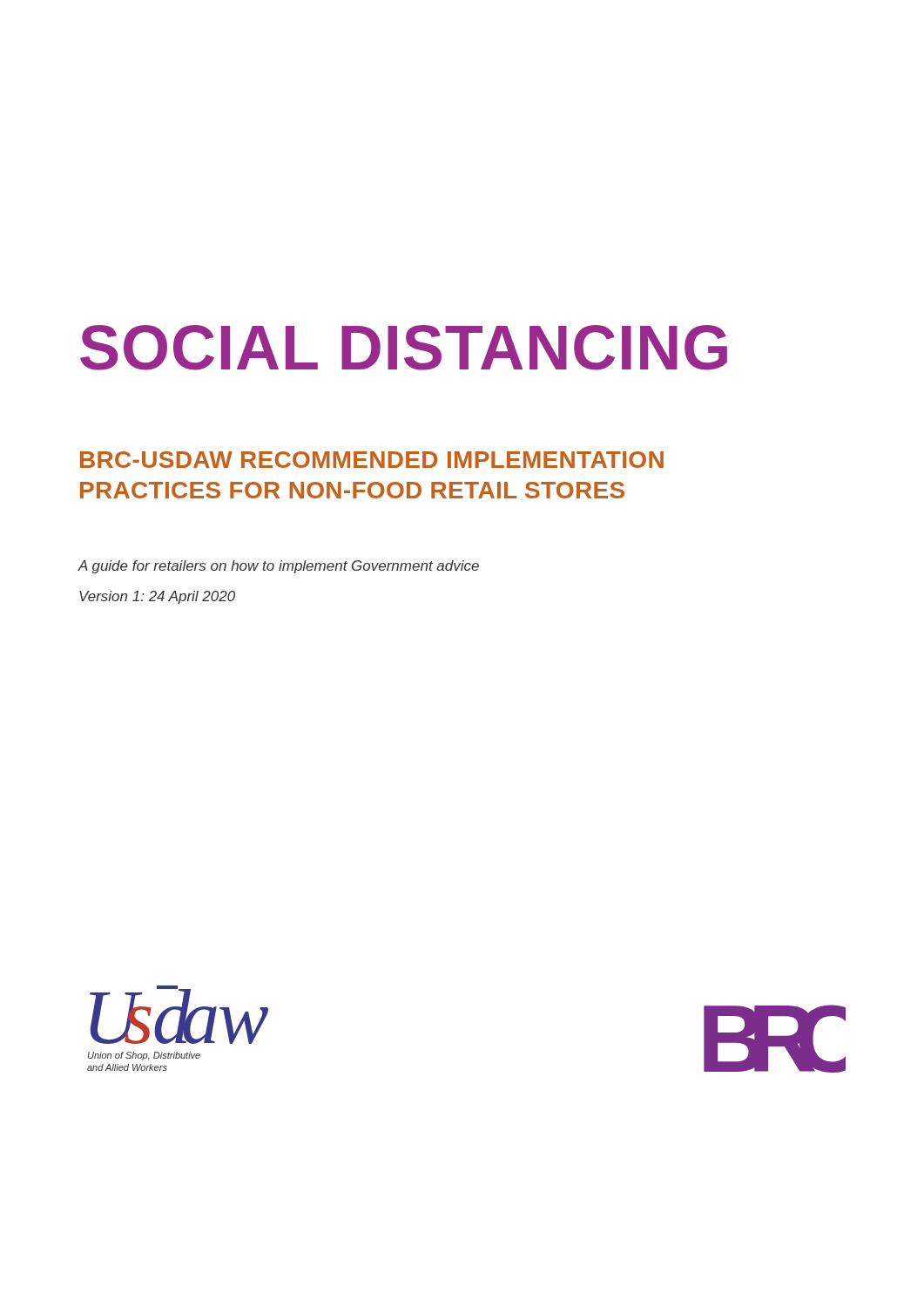Screen dimensions: 1307x924
Task: Locate the title
Action: tap(405, 348)
